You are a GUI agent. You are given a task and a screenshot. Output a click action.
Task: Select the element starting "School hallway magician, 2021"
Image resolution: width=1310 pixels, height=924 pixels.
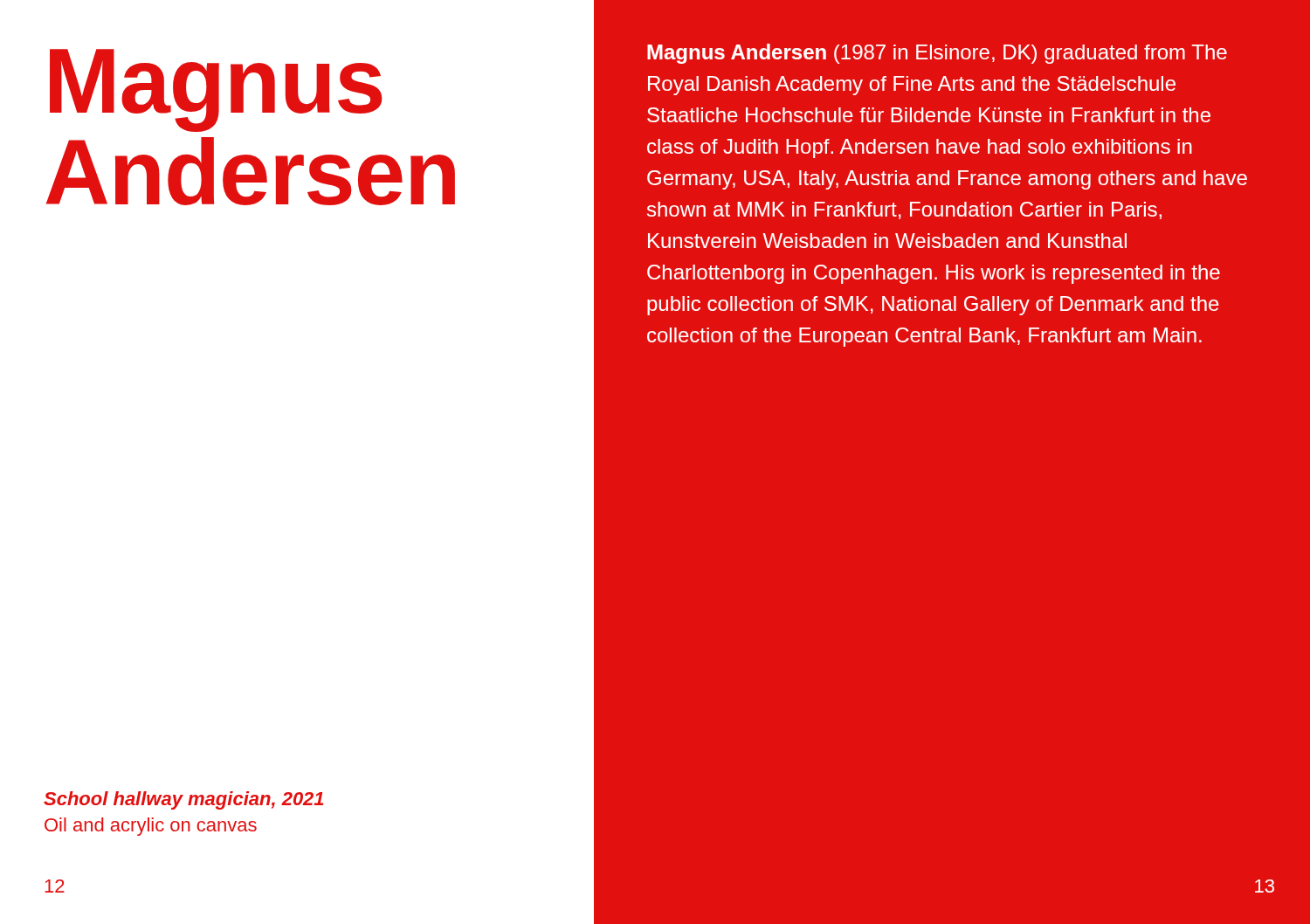297,812
